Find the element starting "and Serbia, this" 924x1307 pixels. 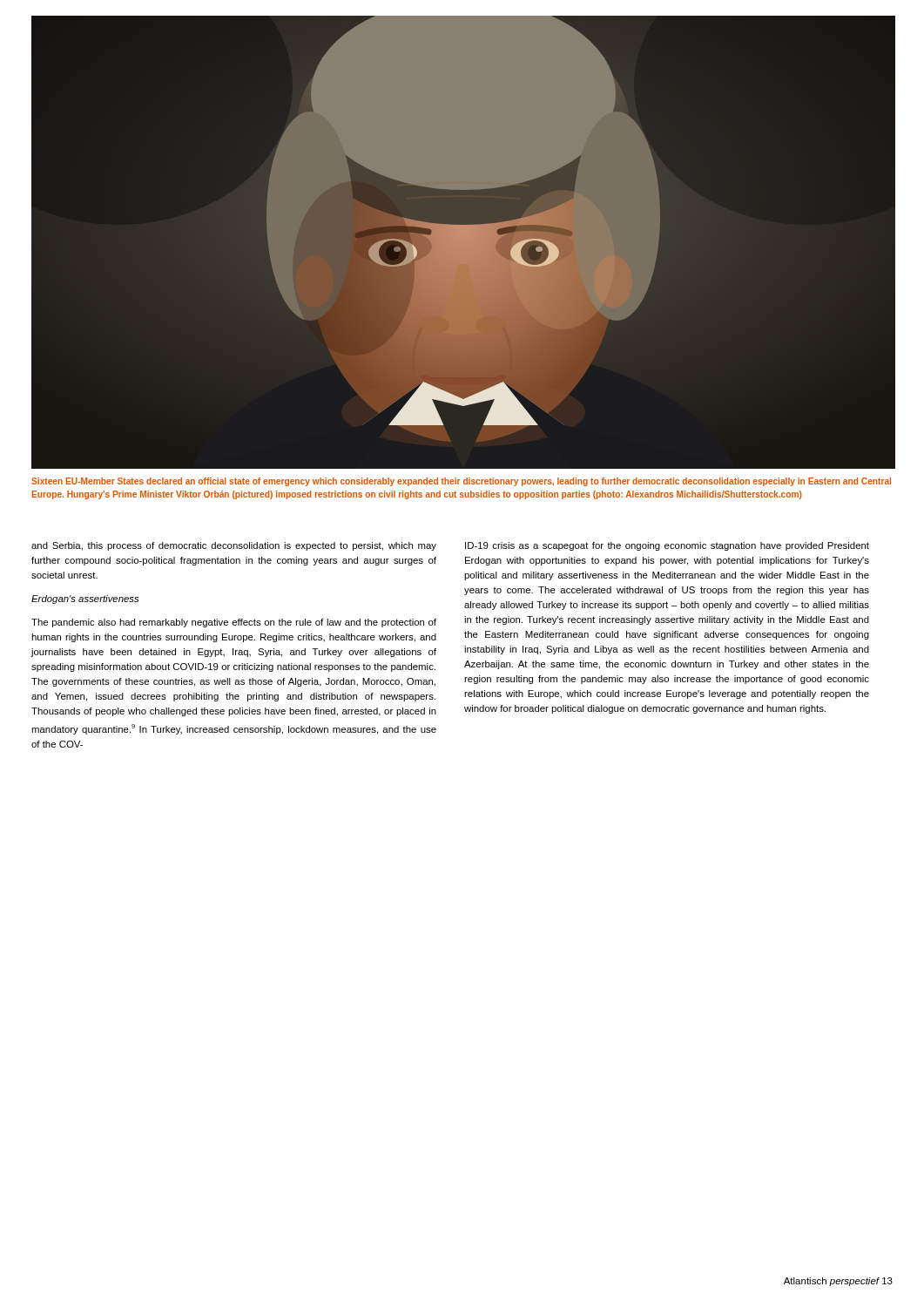[234, 561]
